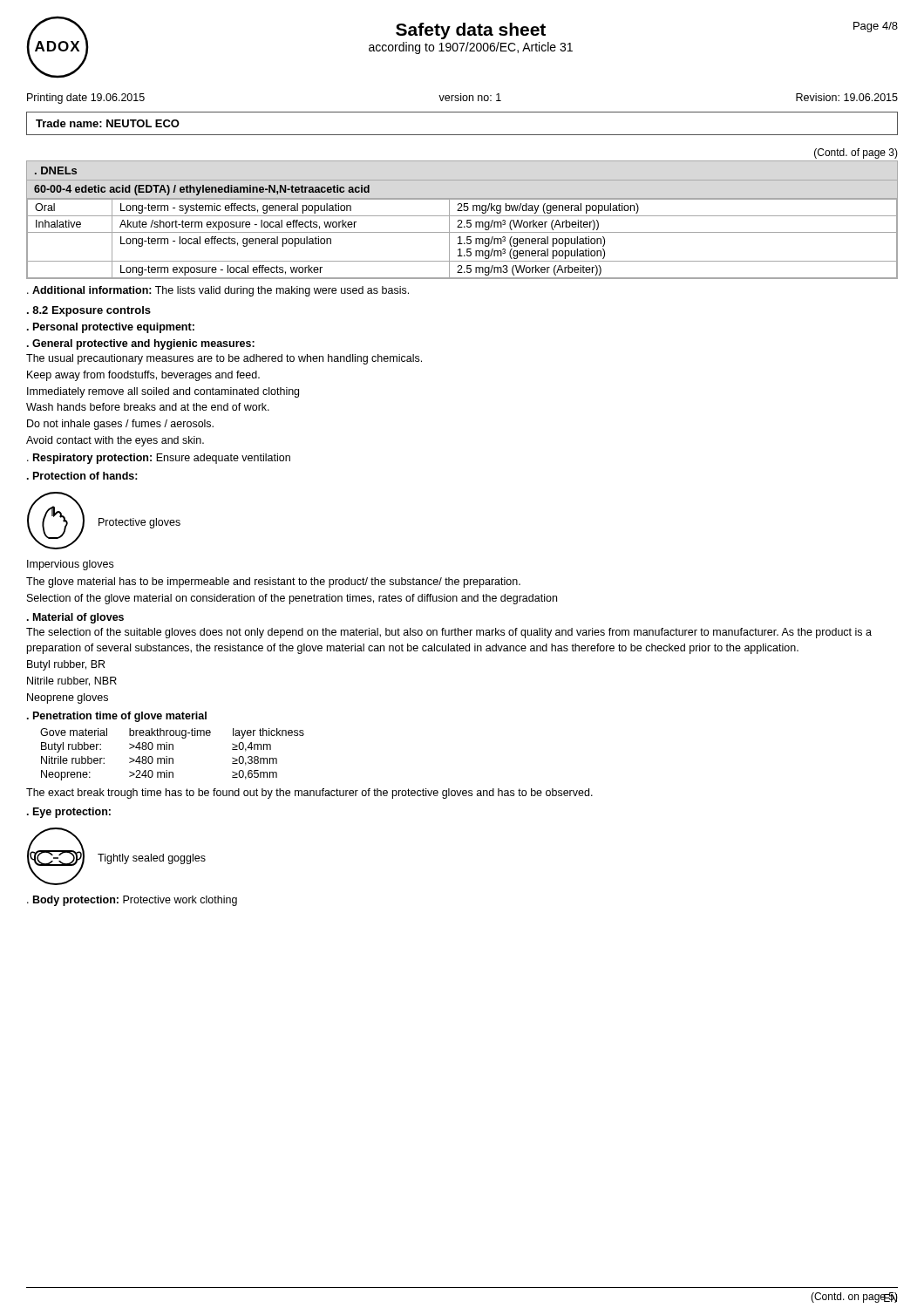The width and height of the screenshot is (924, 1308).
Task: Point to the region starting "(Contd. of page"
Action: tap(856, 153)
